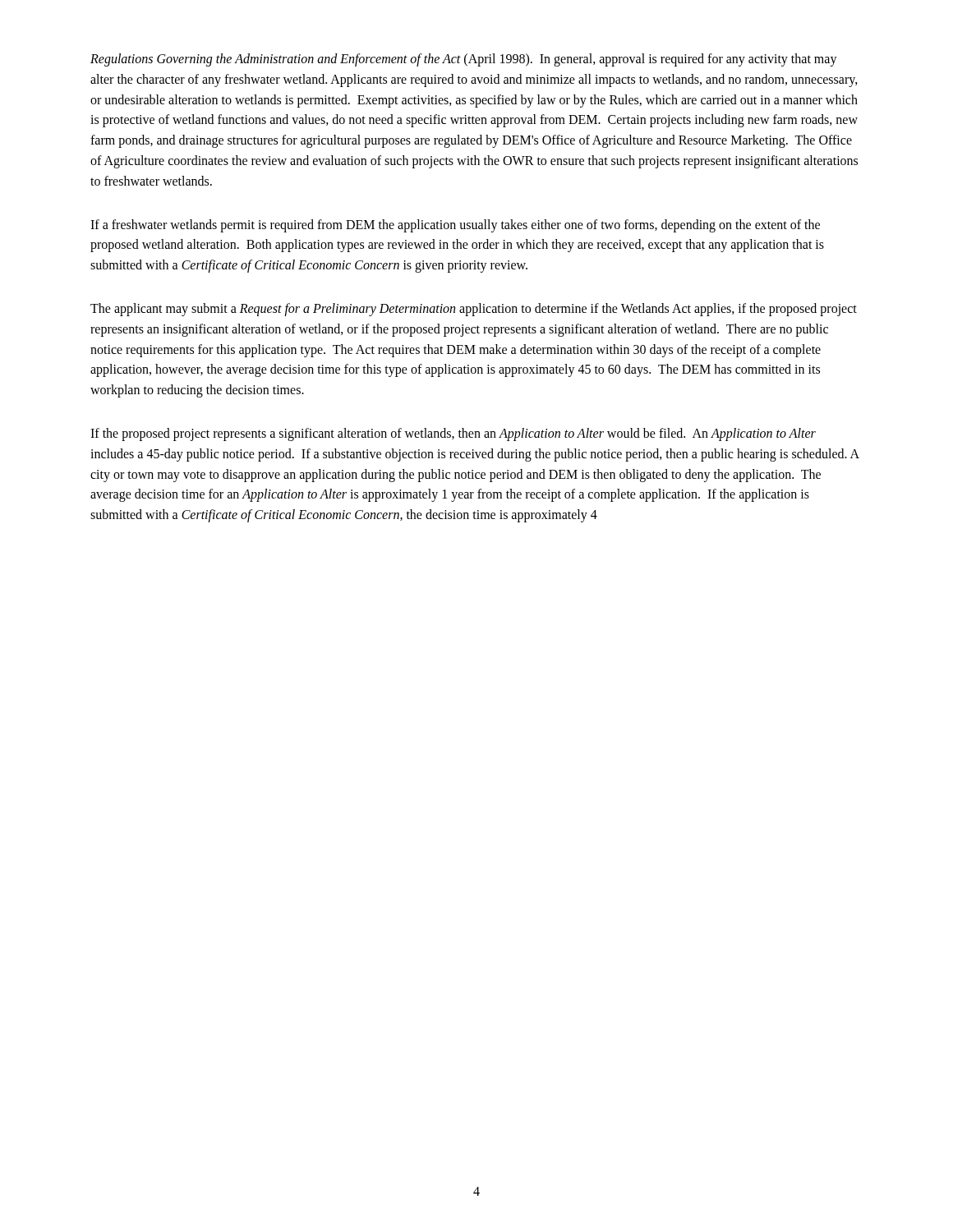The image size is (953, 1232).
Task: Locate the text block that says "If the proposed project"
Action: click(475, 474)
